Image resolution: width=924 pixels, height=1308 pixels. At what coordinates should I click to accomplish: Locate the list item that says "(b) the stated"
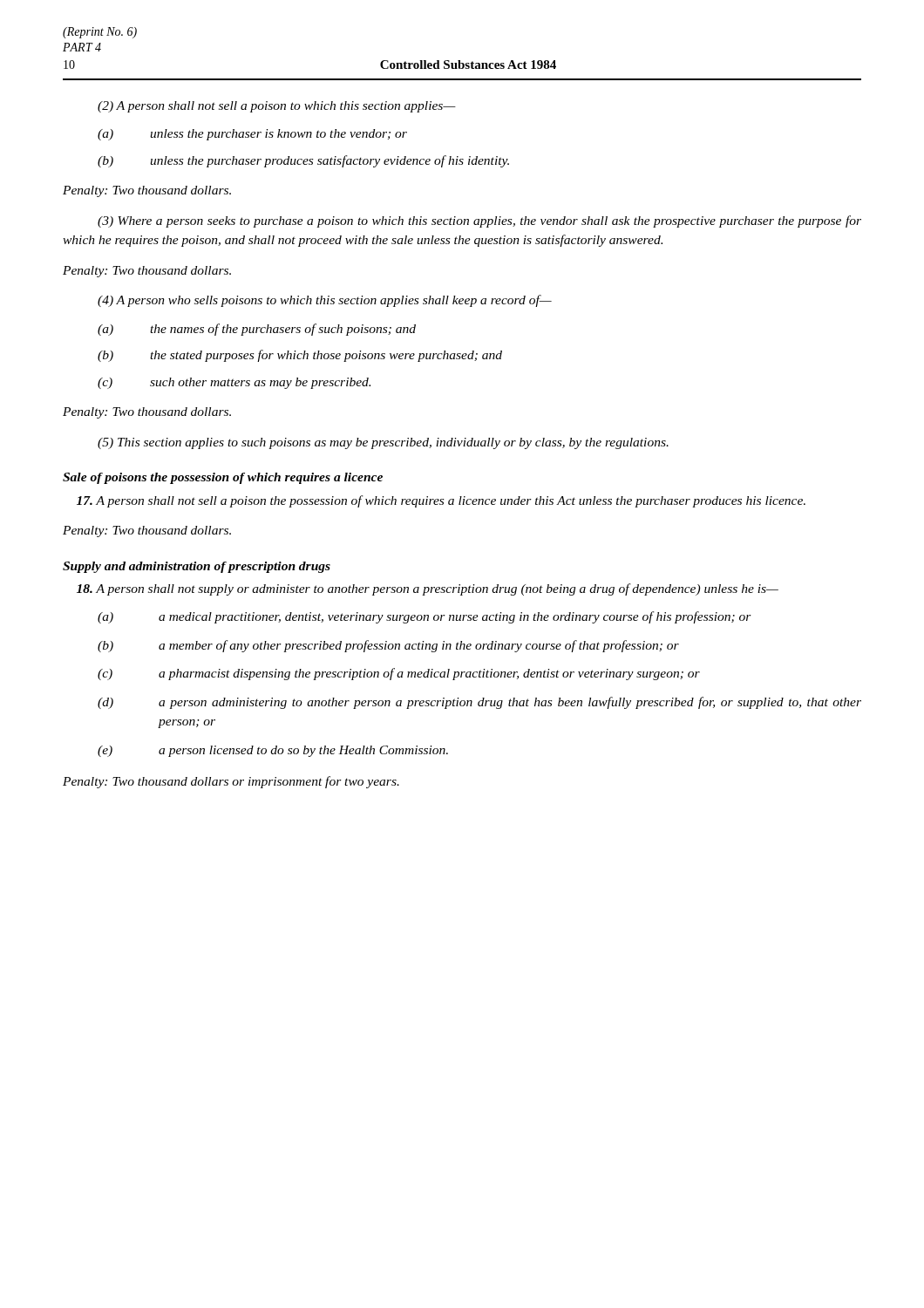(x=479, y=355)
